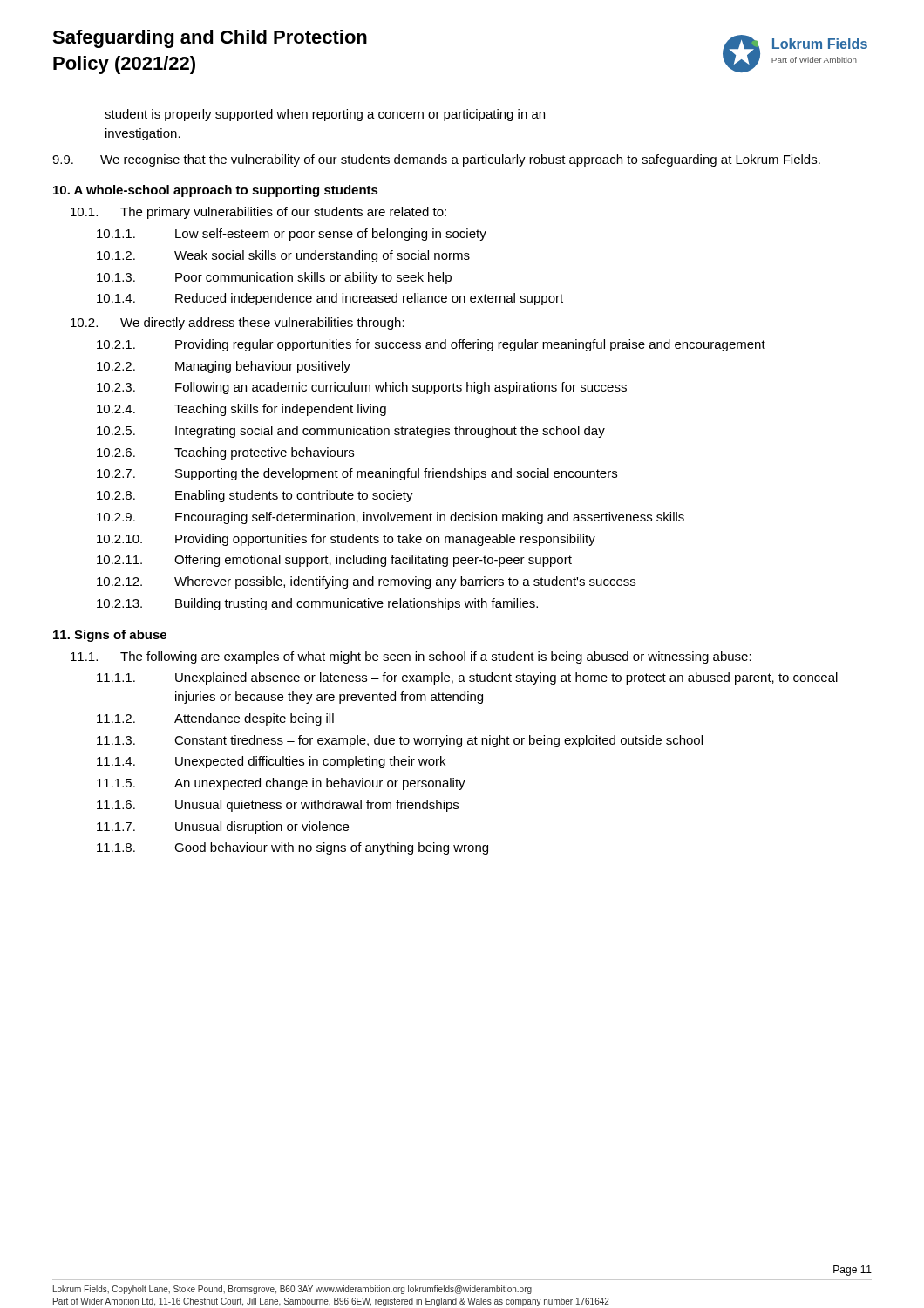Navigate to the element starting "student is properly"
This screenshot has width=924, height=1308.
coord(325,123)
